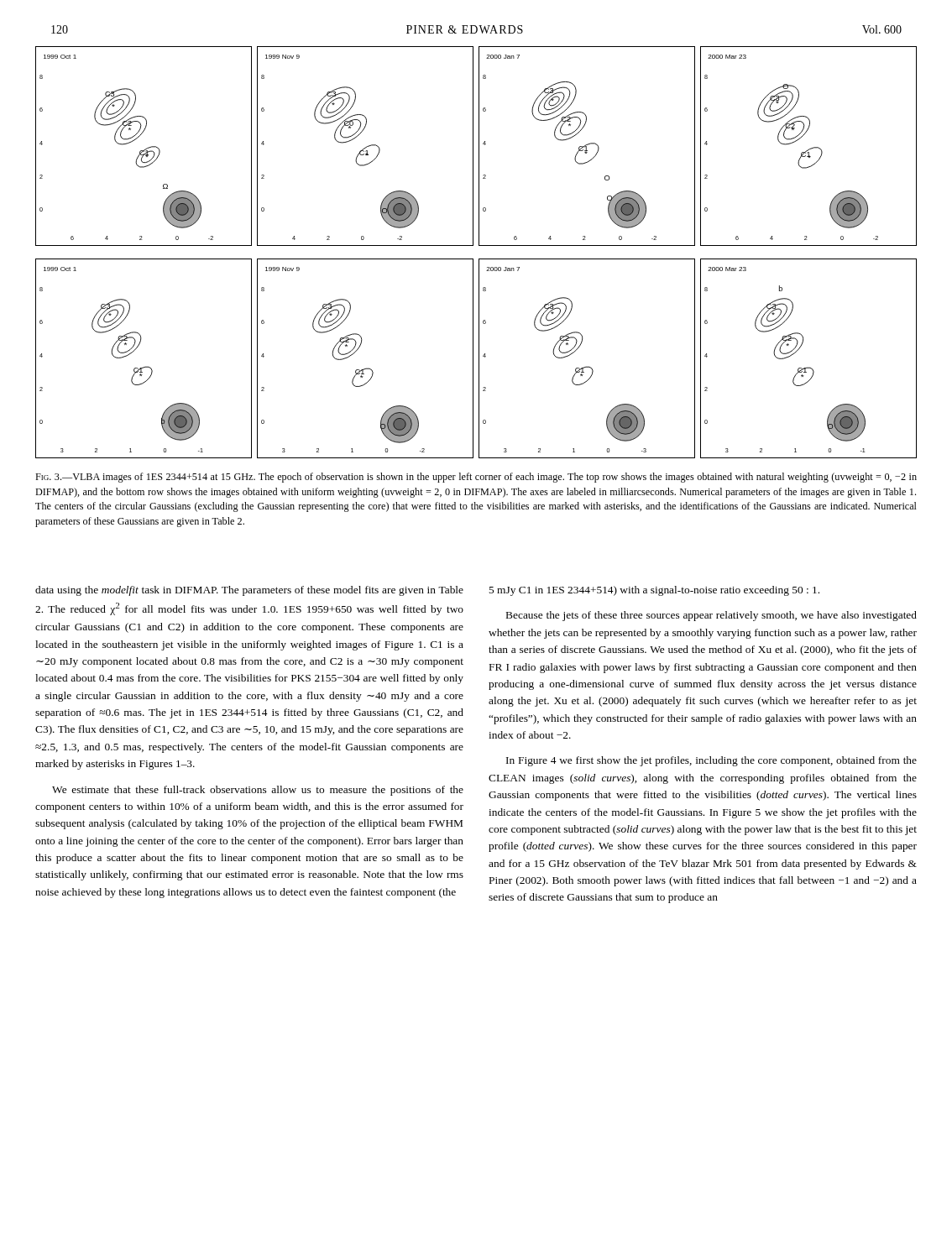
Task: Locate the caption with the text "Fig. 3.—VLBA images of 1ES 2344+514 at"
Action: [476, 500]
